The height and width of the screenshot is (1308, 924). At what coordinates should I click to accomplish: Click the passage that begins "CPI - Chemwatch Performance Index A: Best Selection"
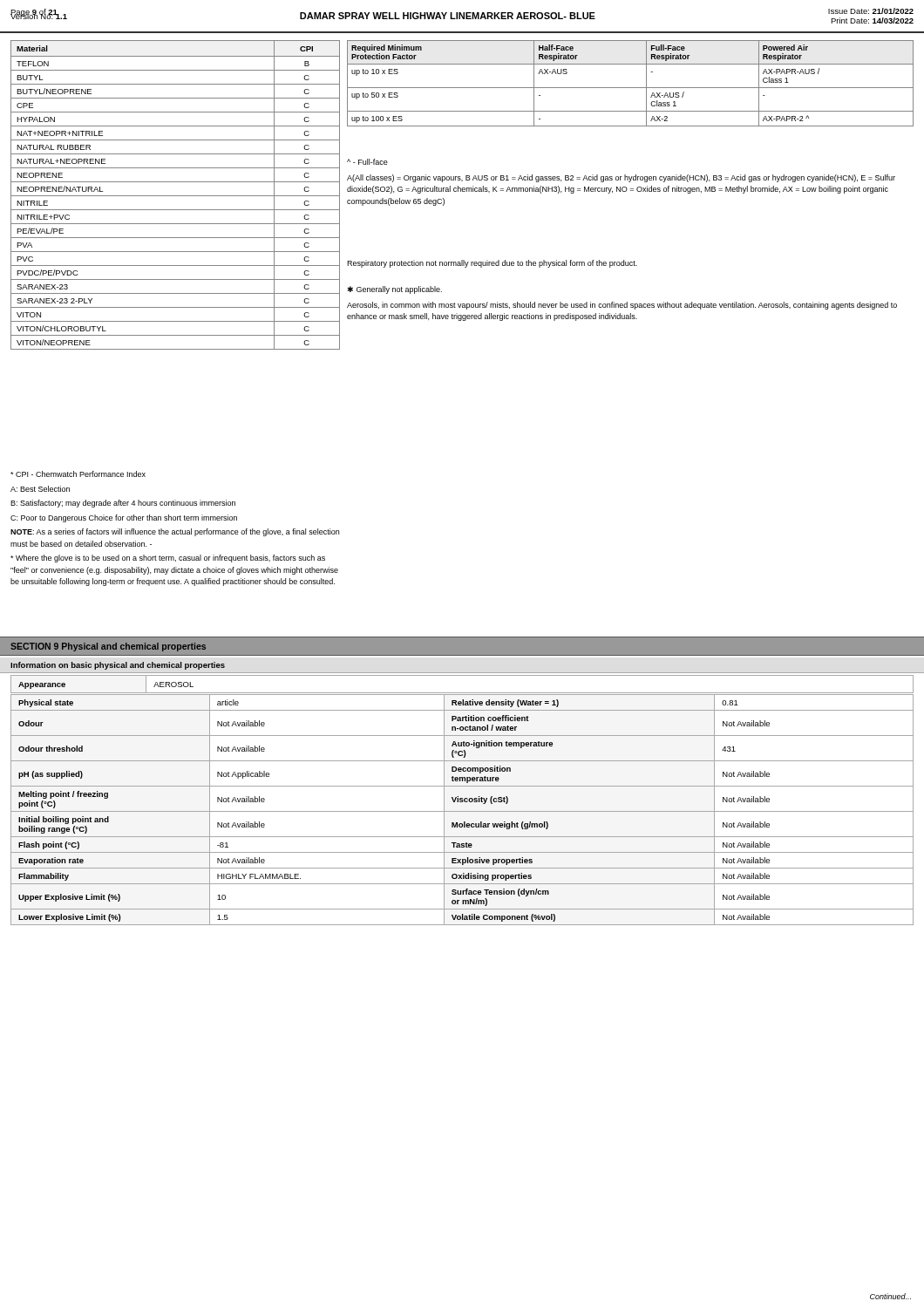pyautogui.click(x=175, y=529)
